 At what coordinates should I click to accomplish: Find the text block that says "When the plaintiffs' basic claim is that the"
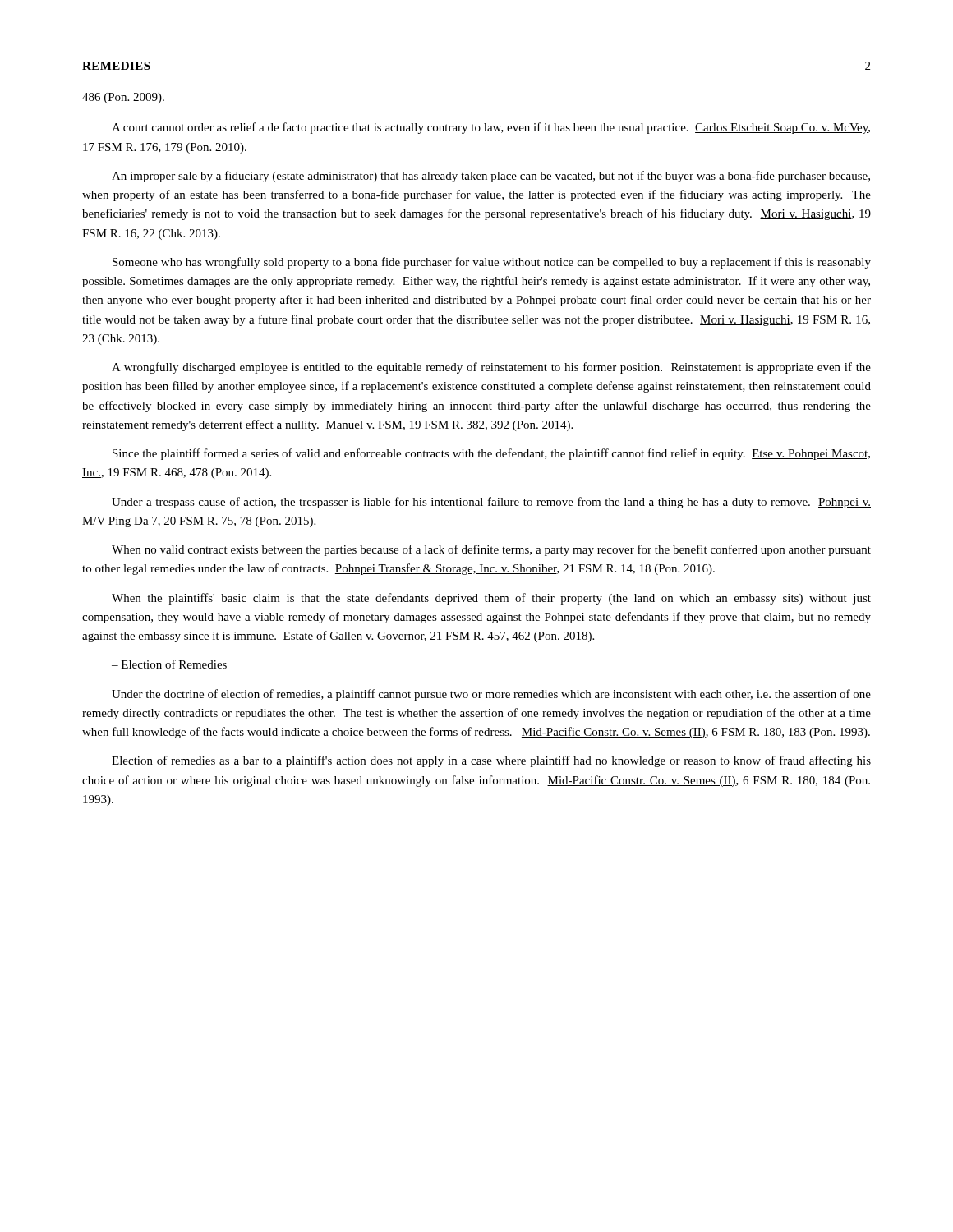[x=476, y=617]
